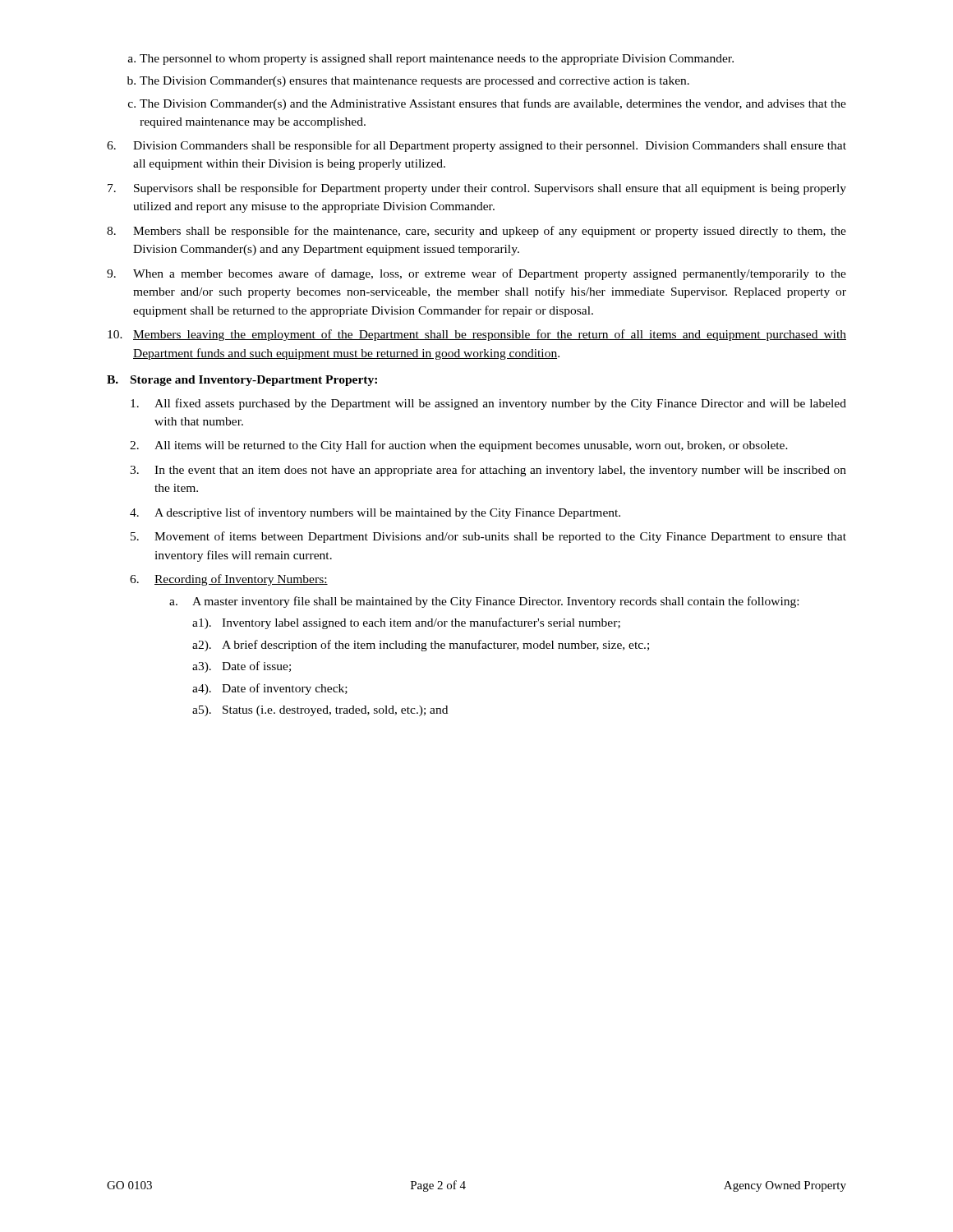This screenshot has width=953, height=1232.
Task: Navigate to the text starting "4. A descriptive list of inventory"
Action: pyautogui.click(x=488, y=513)
